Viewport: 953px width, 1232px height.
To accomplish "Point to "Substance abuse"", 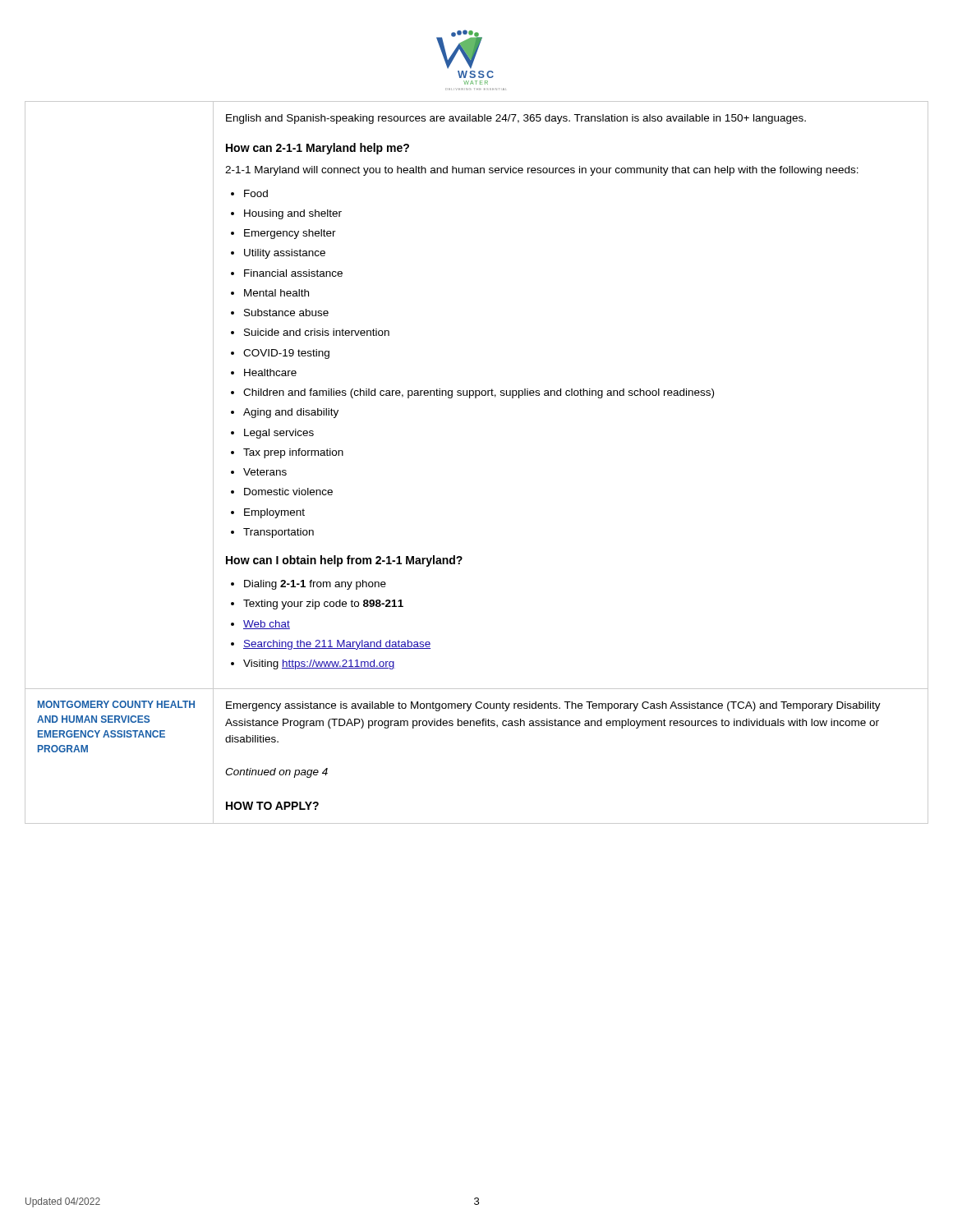I will pos(286,313).
